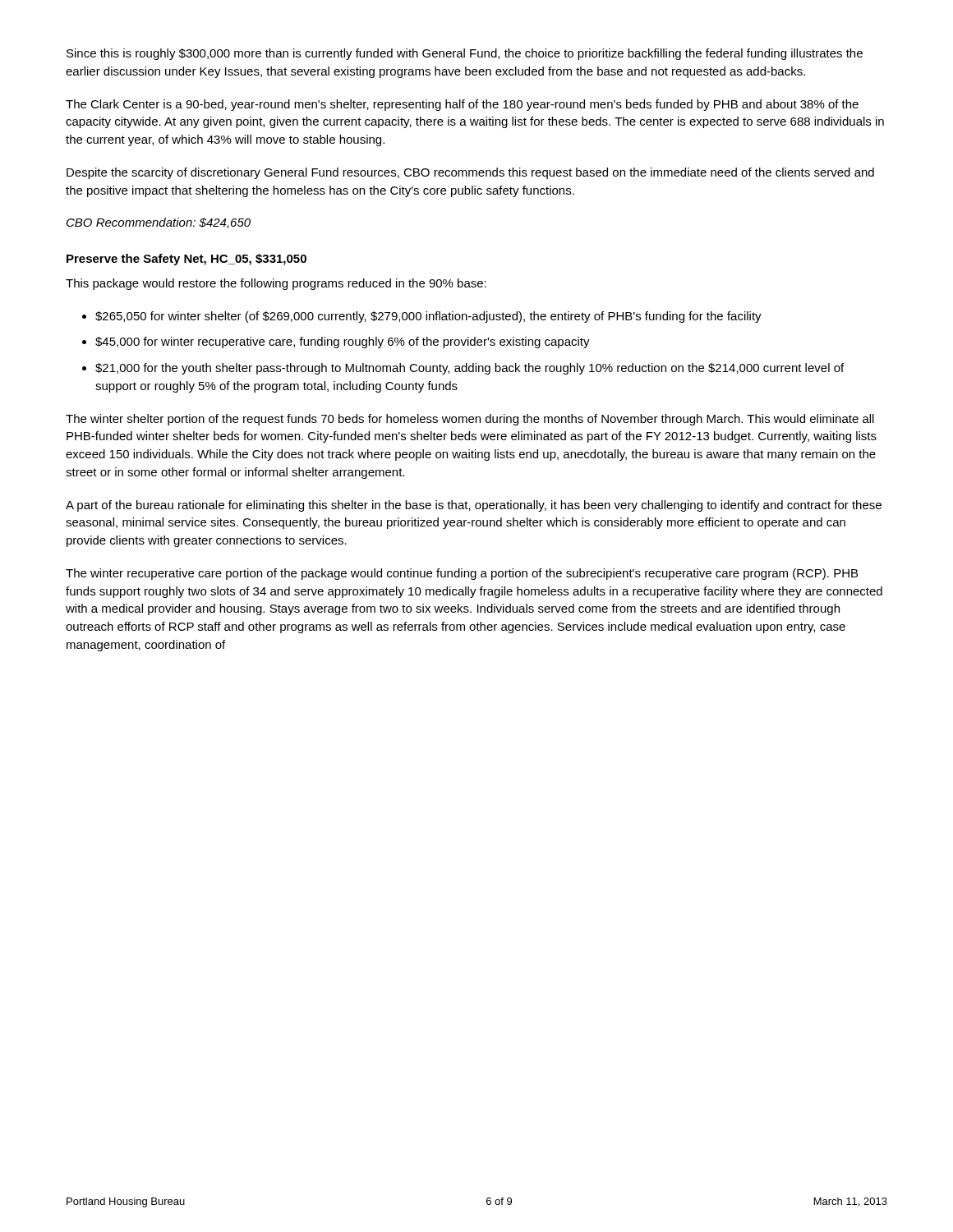The width and height of the screenshot is (953, 1232).
Task: Locate the text block containing "The winter shelter portion of the request funds"
Action: point(476,445)
